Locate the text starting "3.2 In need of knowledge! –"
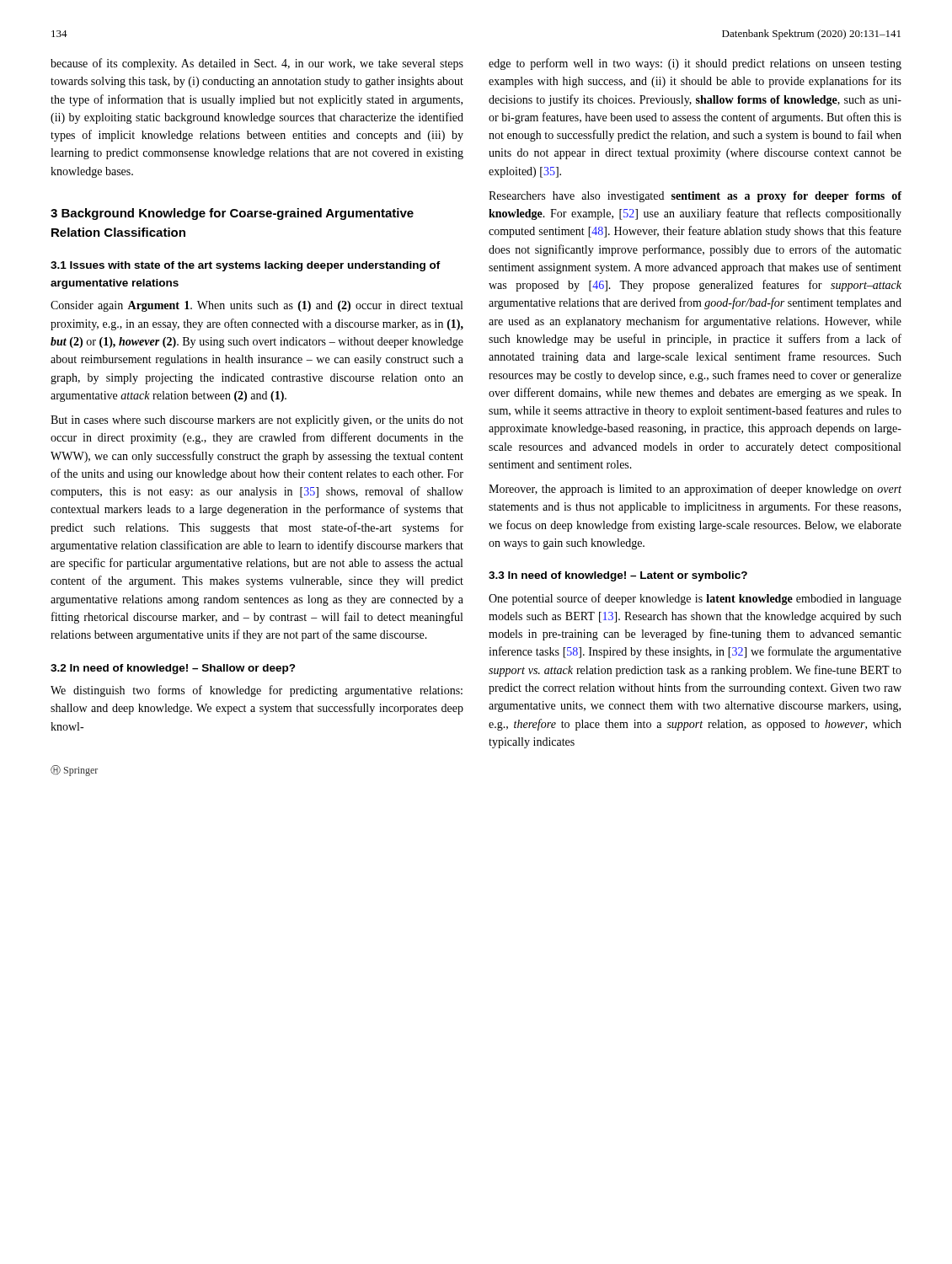The width and height of the screenshot is (952, 1264). (x=173, y=667)
